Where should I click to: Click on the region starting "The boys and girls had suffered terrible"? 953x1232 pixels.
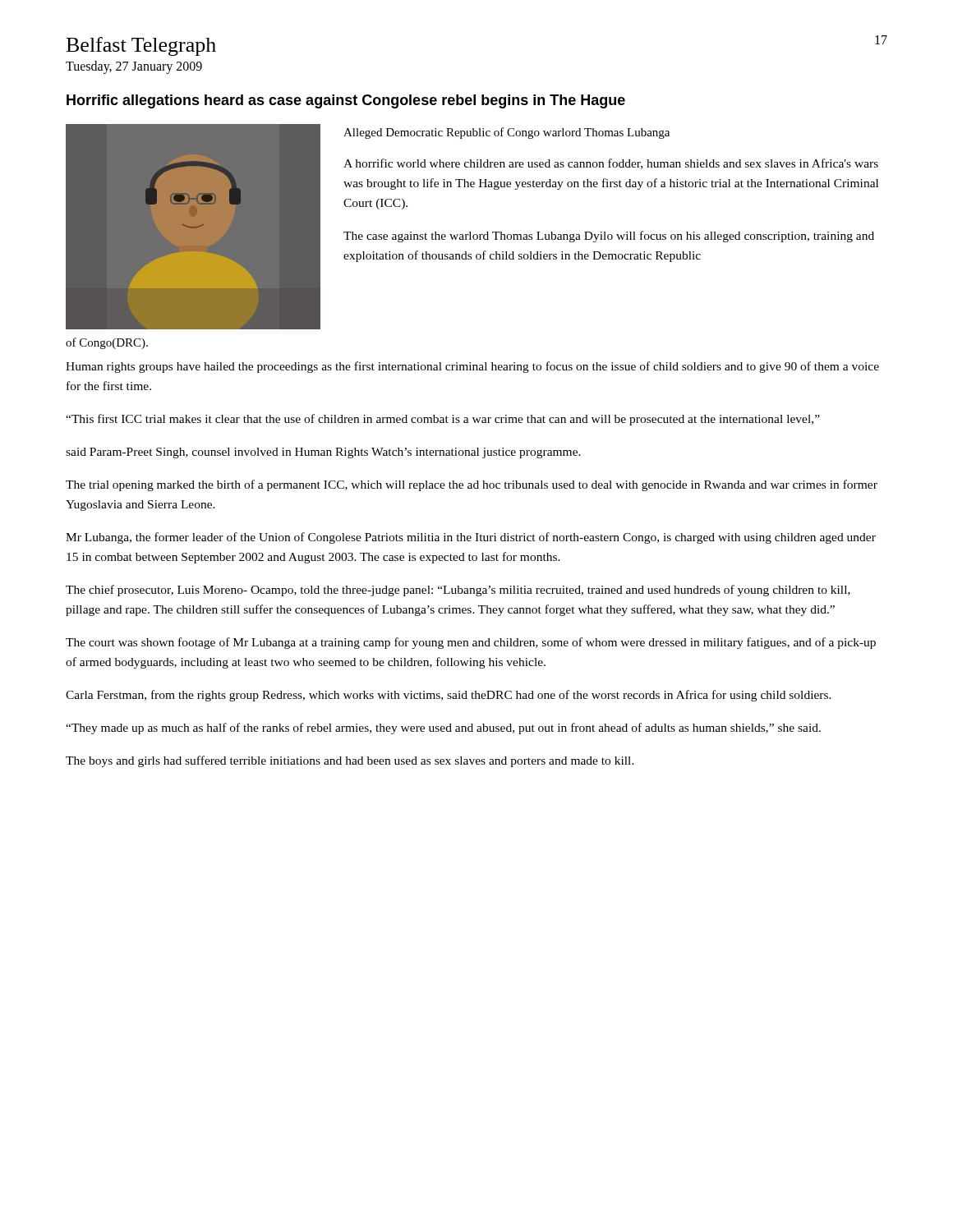point(350,760)
